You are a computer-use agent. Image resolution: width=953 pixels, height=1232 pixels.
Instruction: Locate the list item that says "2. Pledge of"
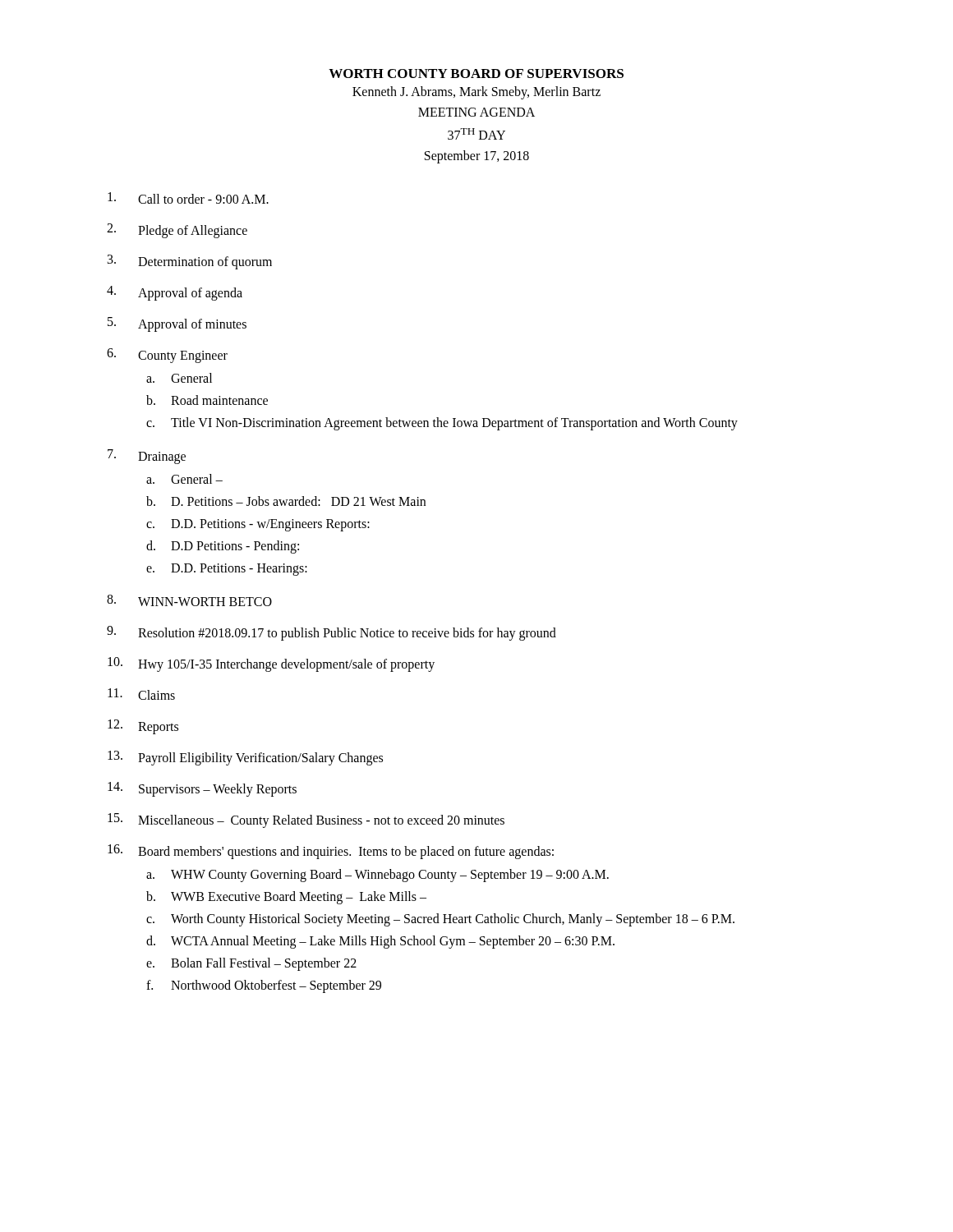click(177, 230)
